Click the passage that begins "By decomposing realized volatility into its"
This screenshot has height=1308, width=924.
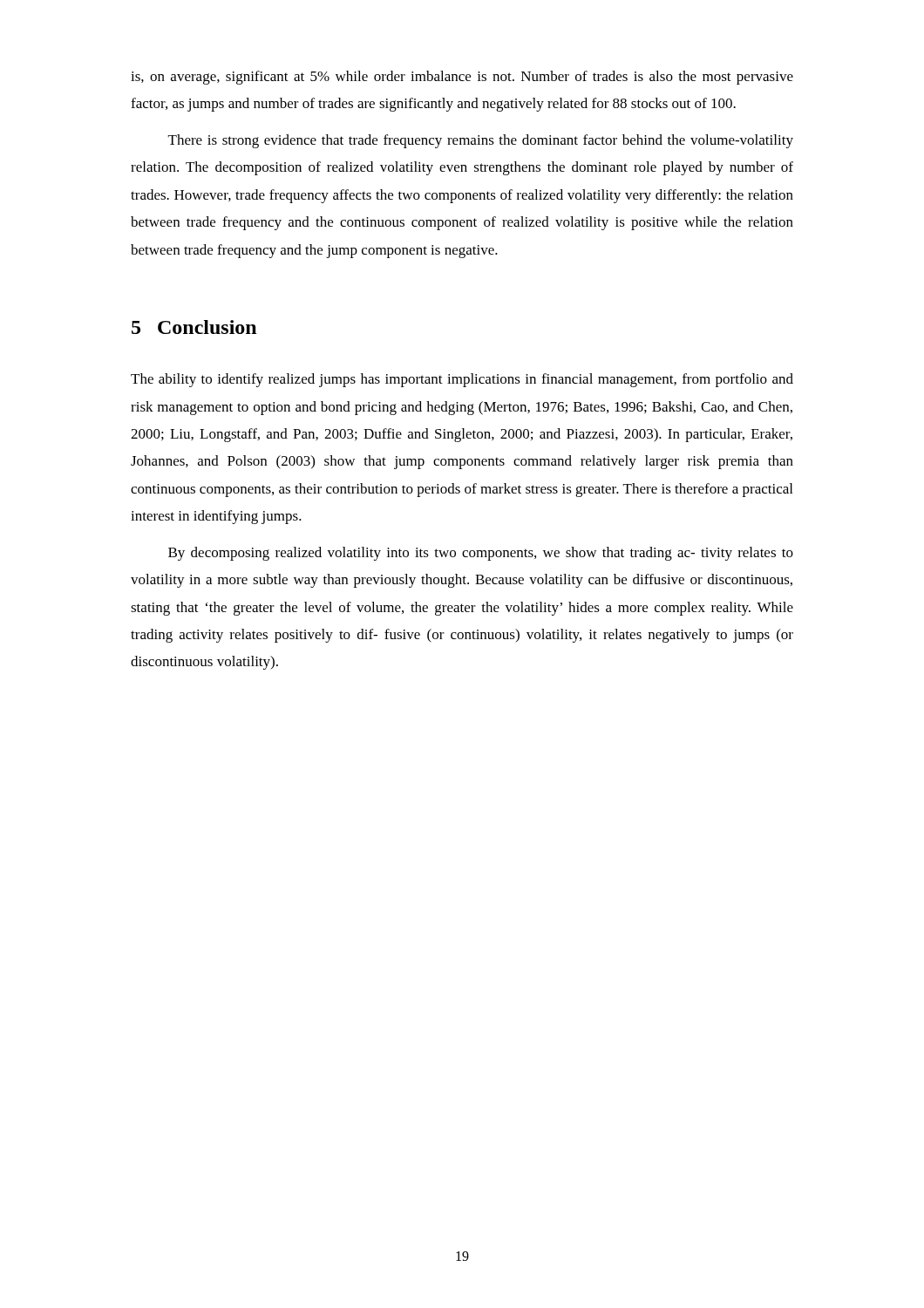tap(462, 607)
